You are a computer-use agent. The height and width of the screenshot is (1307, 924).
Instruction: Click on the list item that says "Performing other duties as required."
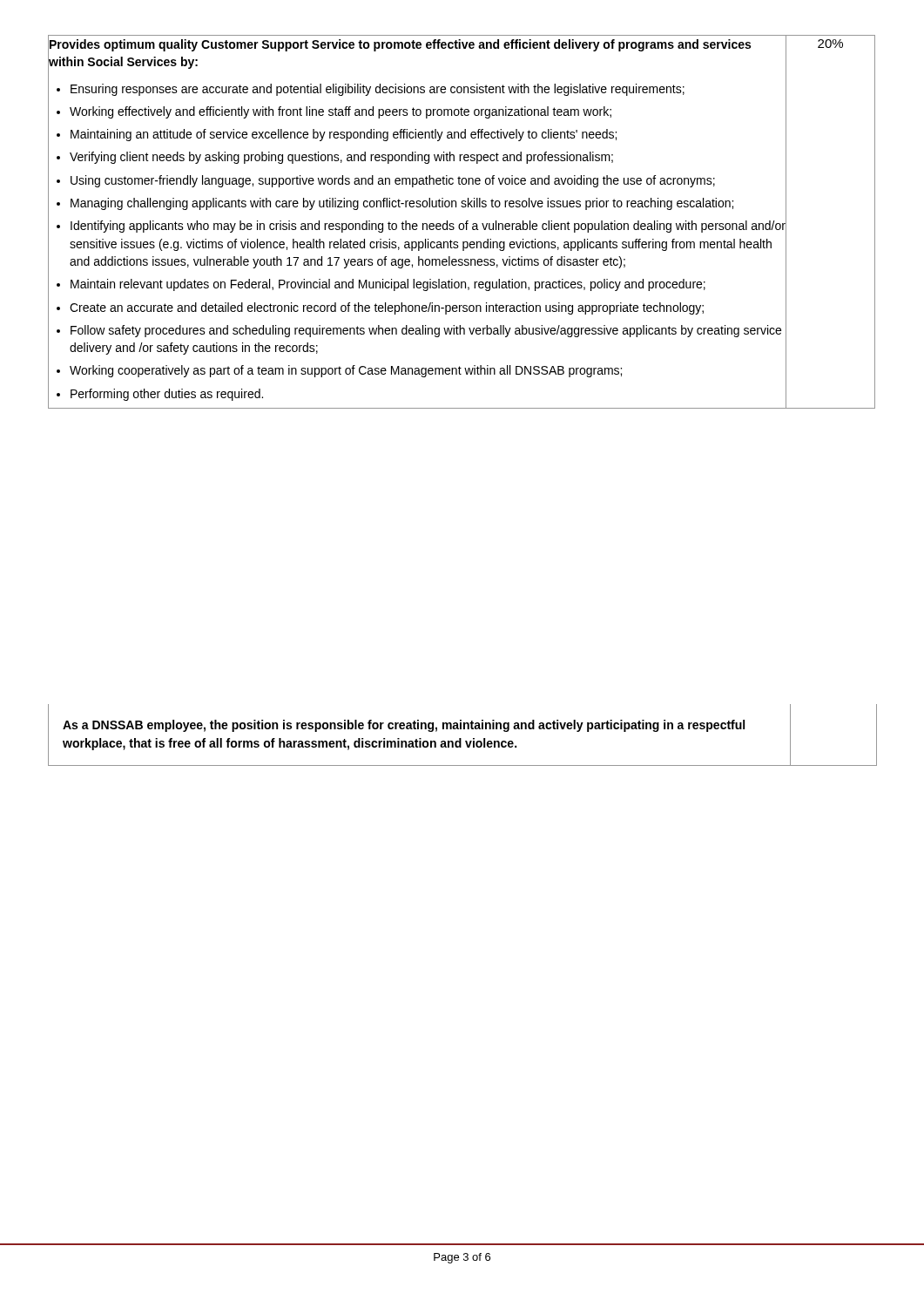[x=167, y=394]
